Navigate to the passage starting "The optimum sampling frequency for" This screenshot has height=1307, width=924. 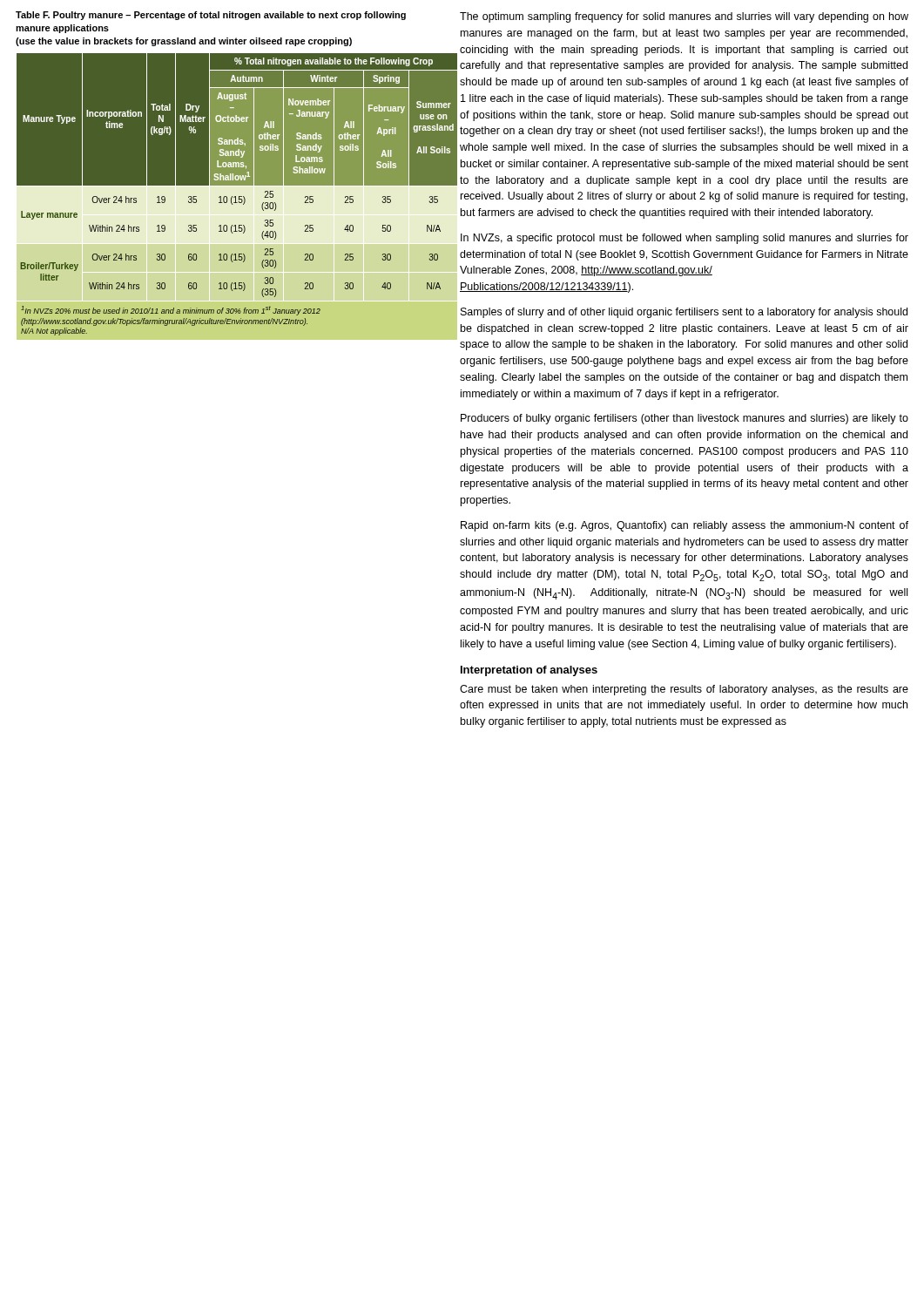[684, 115]
